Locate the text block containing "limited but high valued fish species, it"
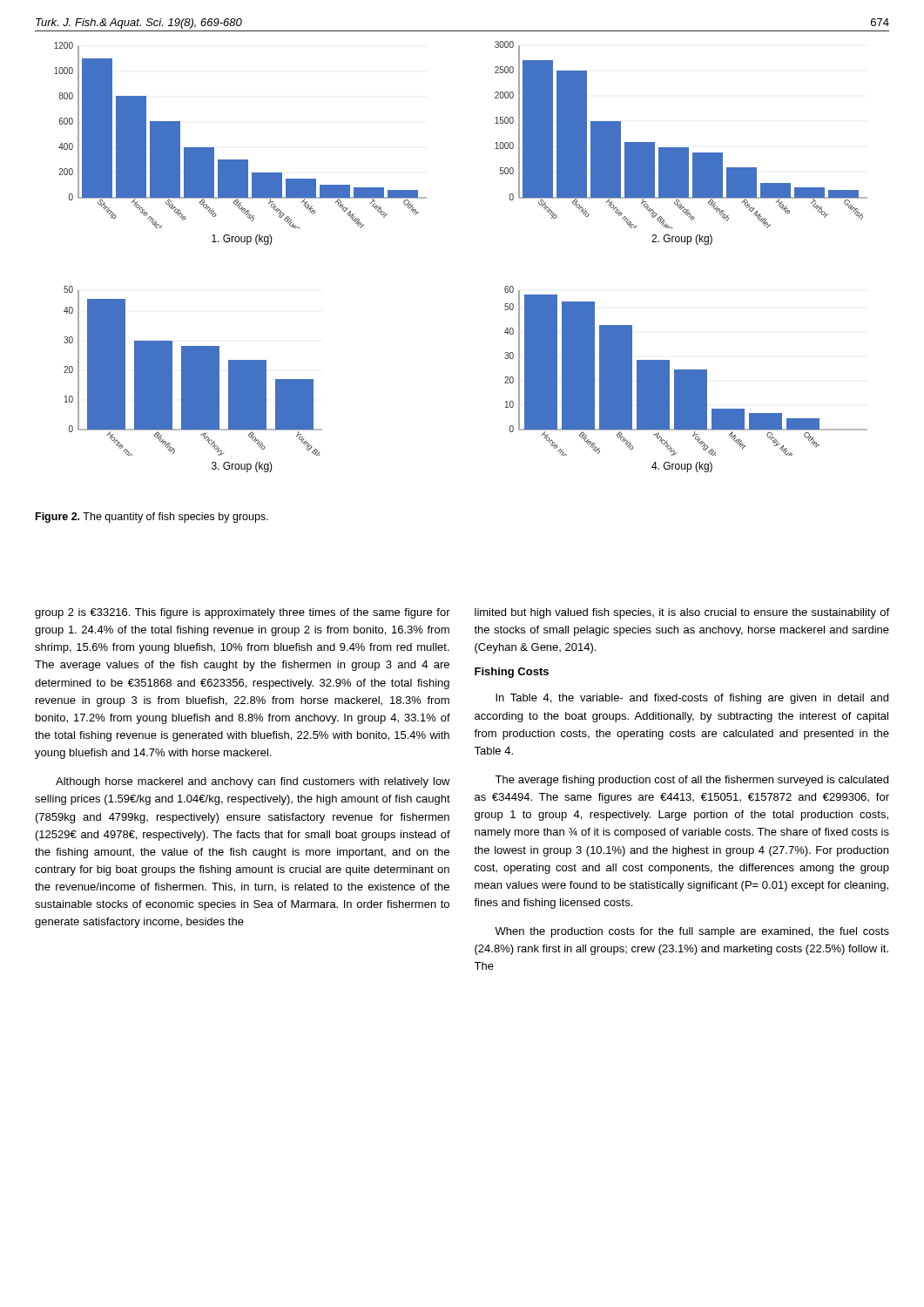The width and height of the screenshot is (924, 1307). [682, 630]
